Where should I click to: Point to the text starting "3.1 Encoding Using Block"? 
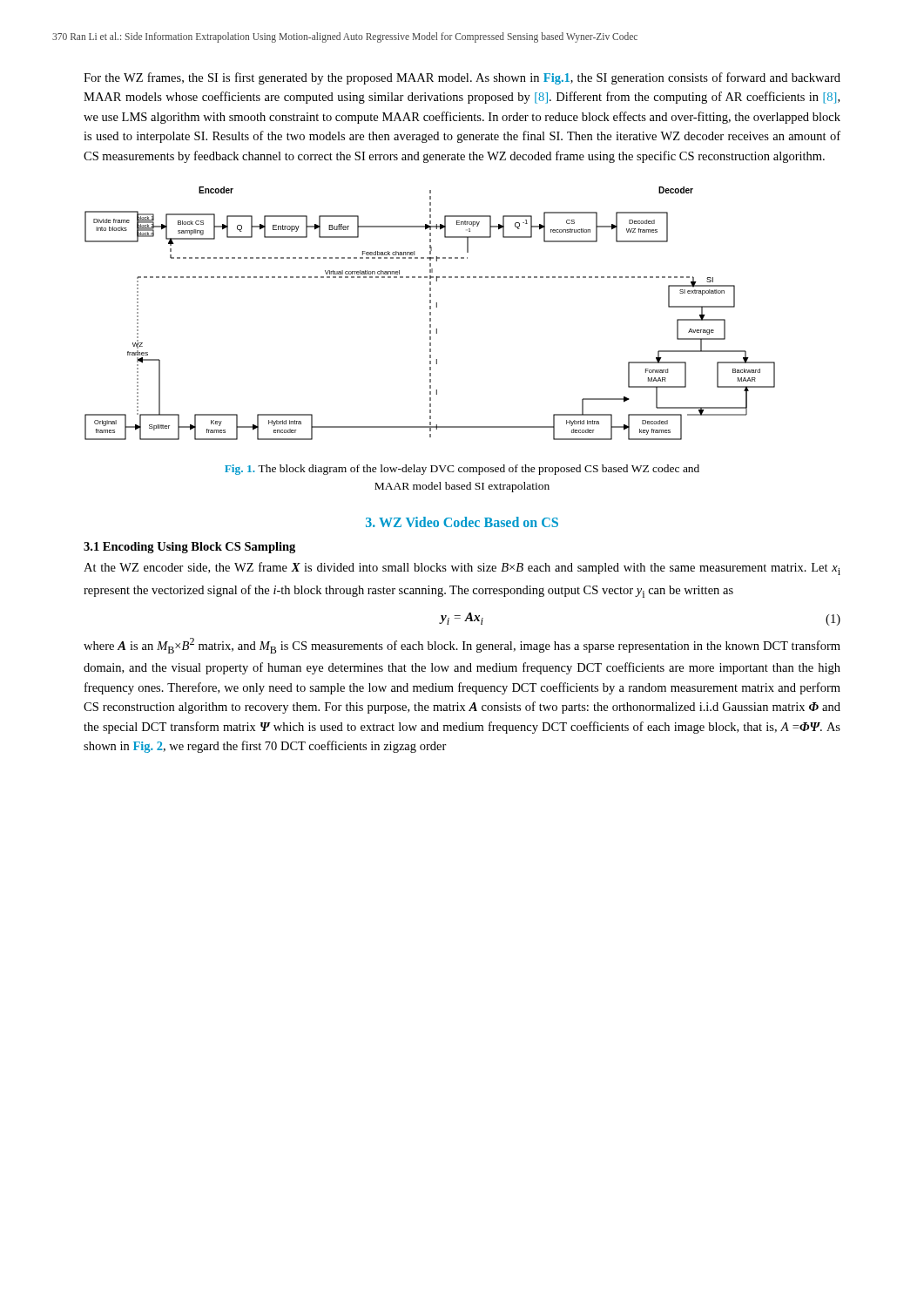click(x=190, y=547)
